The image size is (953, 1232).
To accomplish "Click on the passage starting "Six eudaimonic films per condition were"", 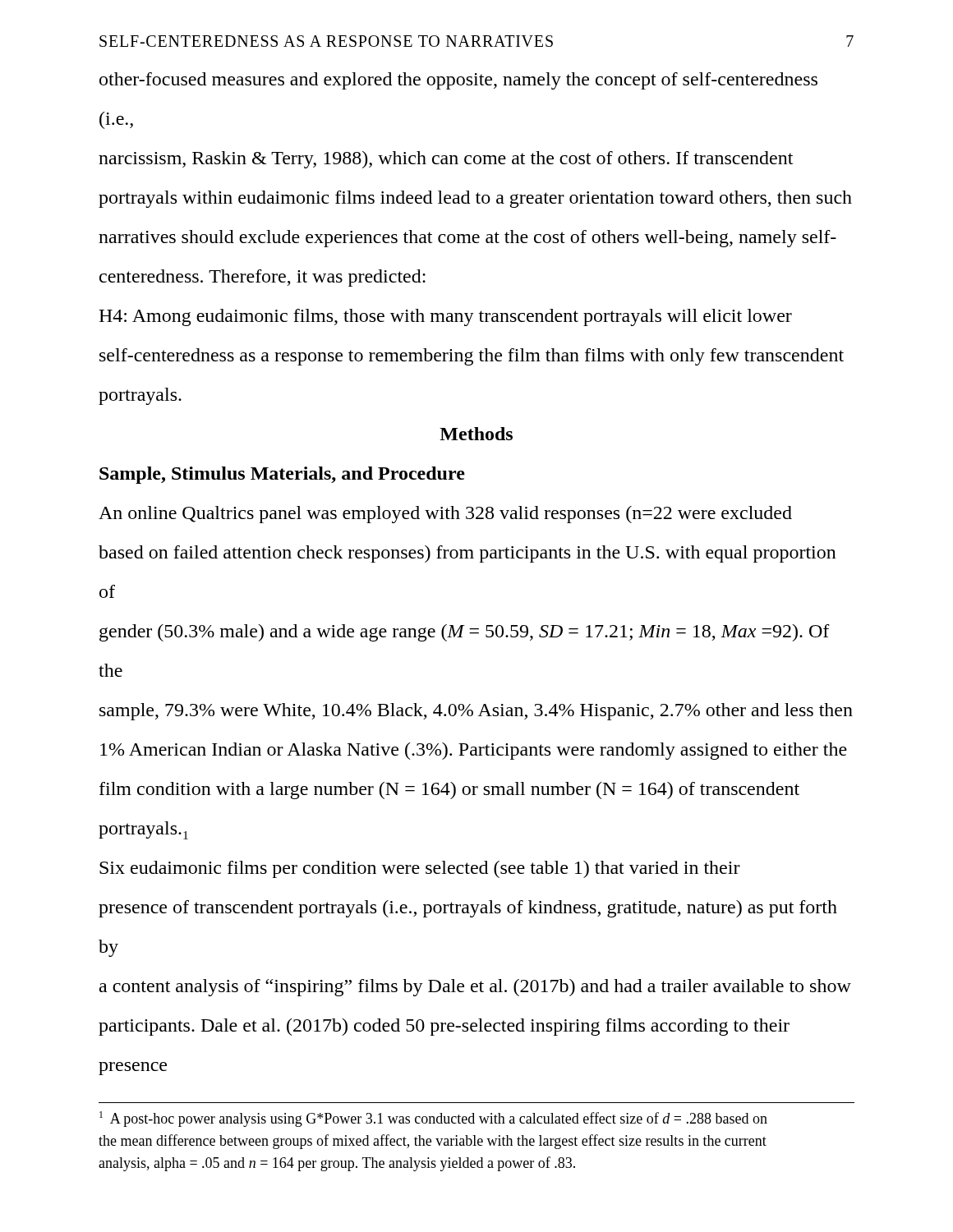I will [x=420, y=869].
